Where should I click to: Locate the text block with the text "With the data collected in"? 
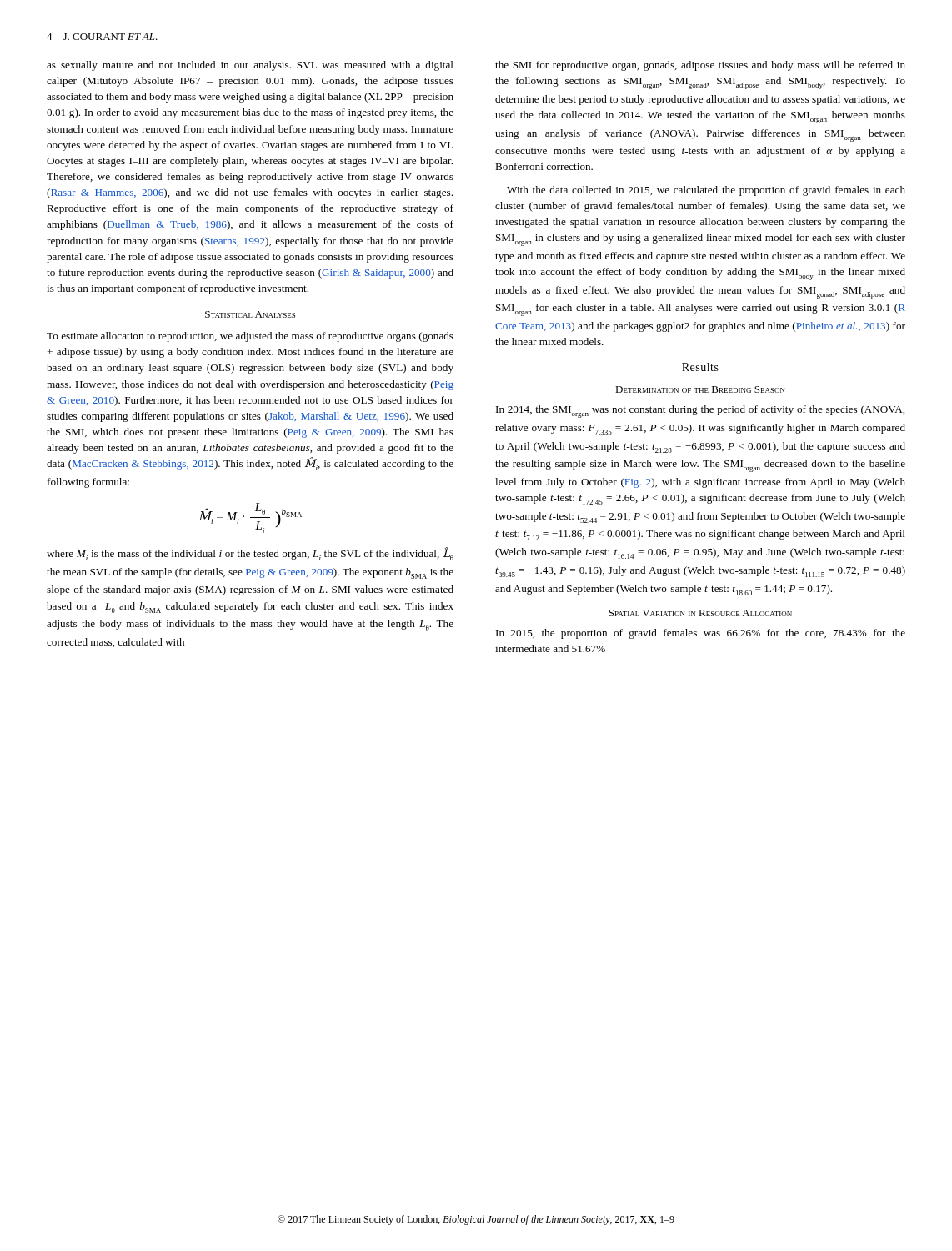[x=700, y=266]
